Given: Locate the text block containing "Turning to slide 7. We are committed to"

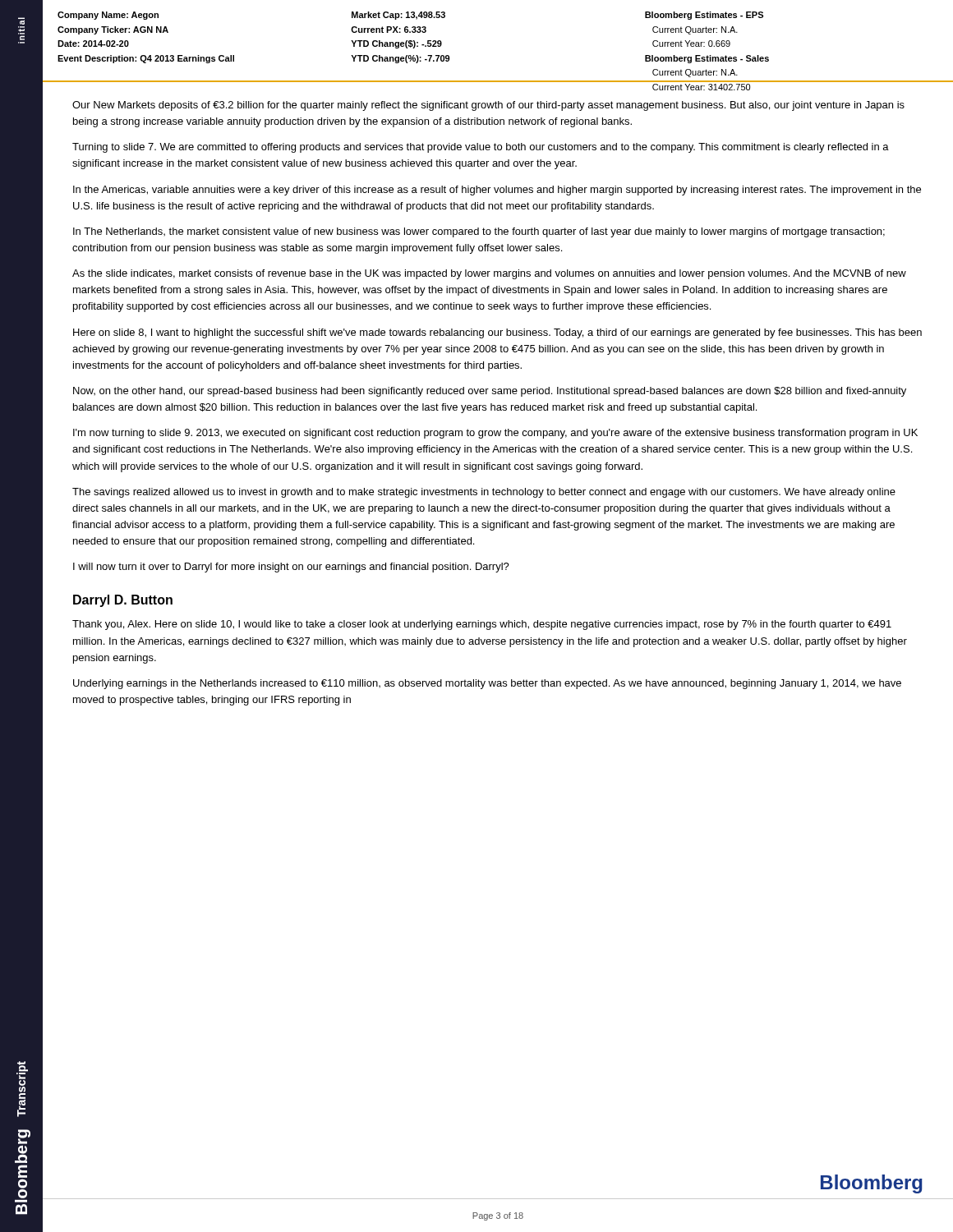Looking at the screenshot, I should (480, 155).
